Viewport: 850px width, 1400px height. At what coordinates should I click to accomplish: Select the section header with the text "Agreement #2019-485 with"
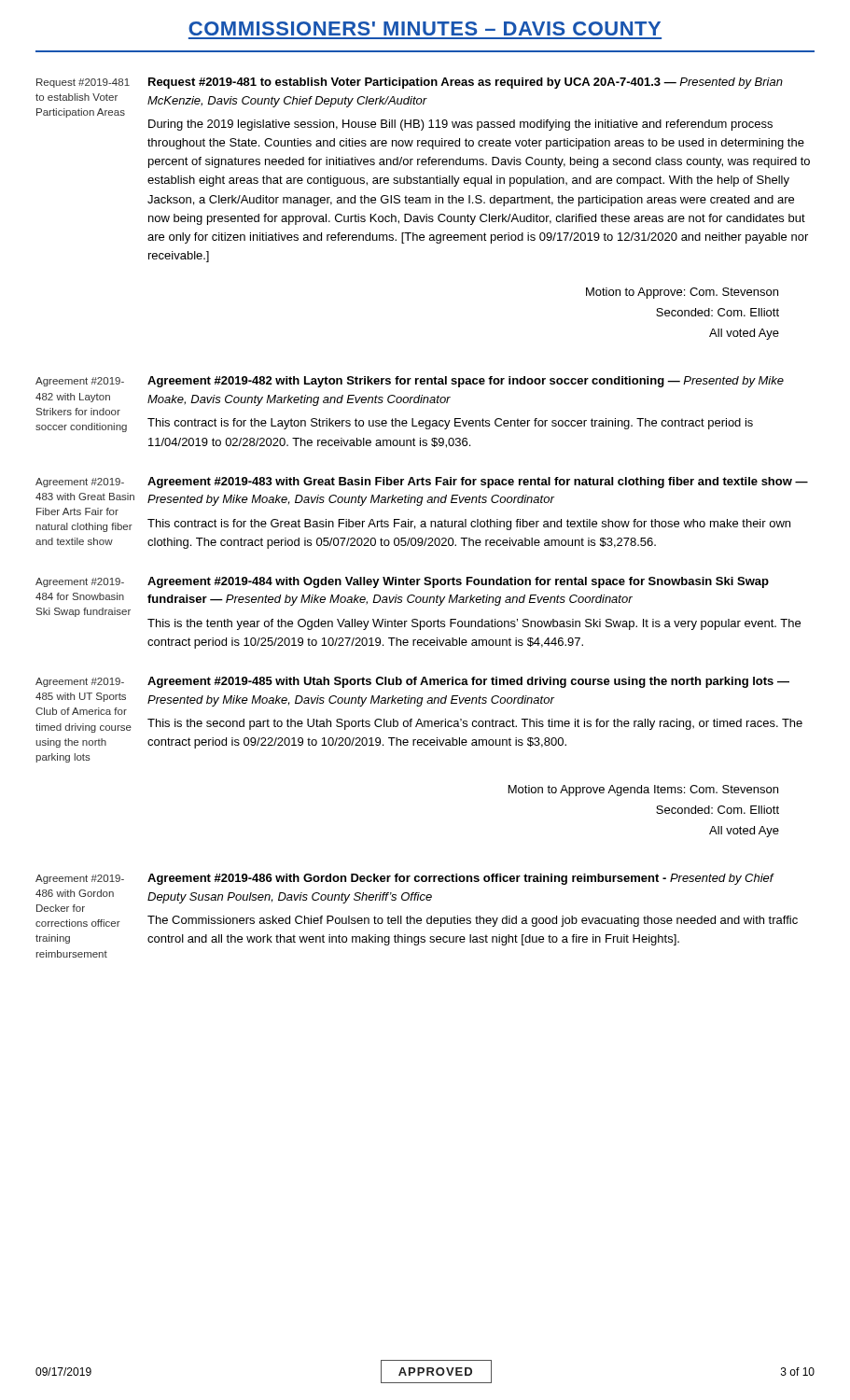468,690
